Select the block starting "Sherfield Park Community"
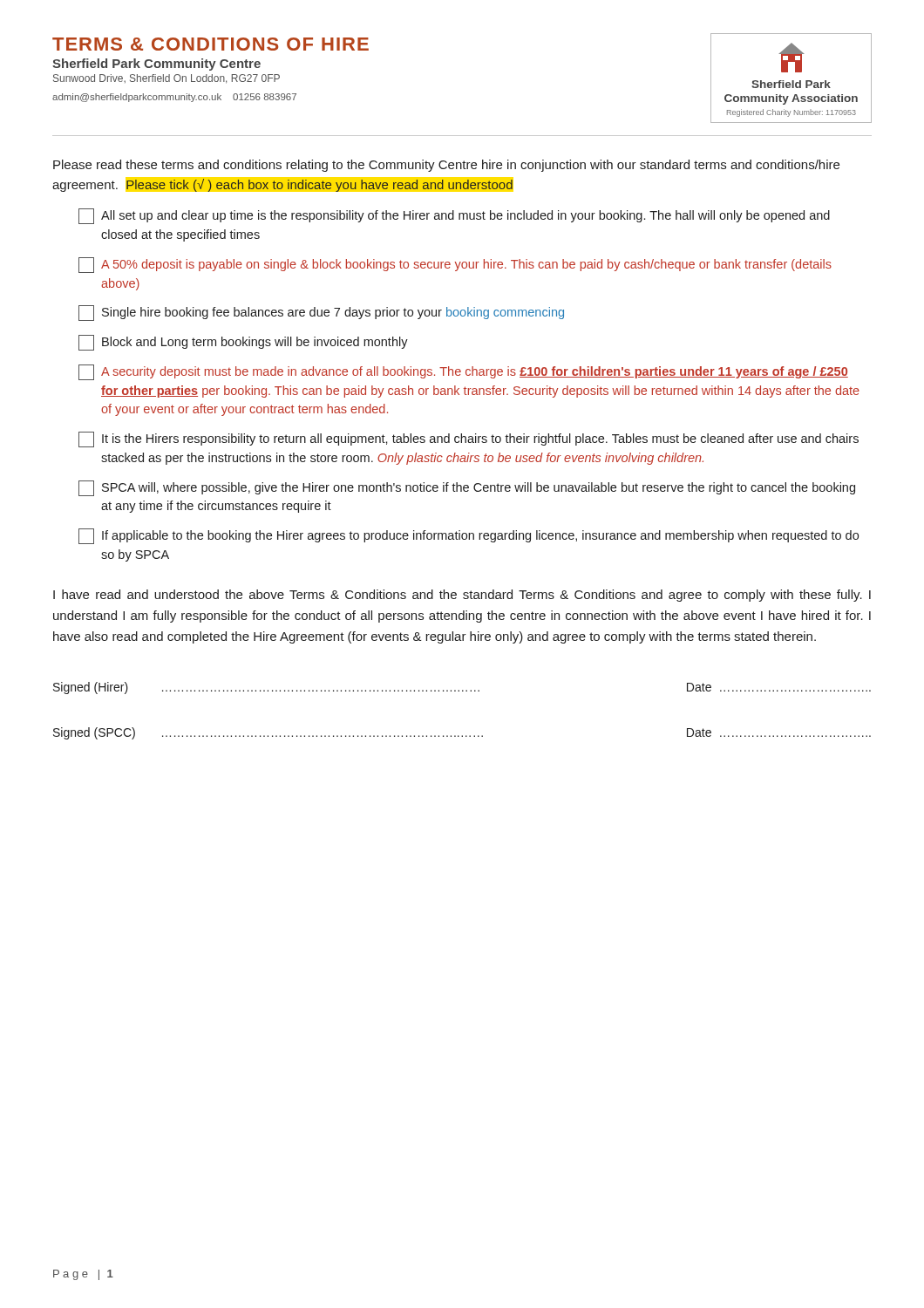 [156, 65]
